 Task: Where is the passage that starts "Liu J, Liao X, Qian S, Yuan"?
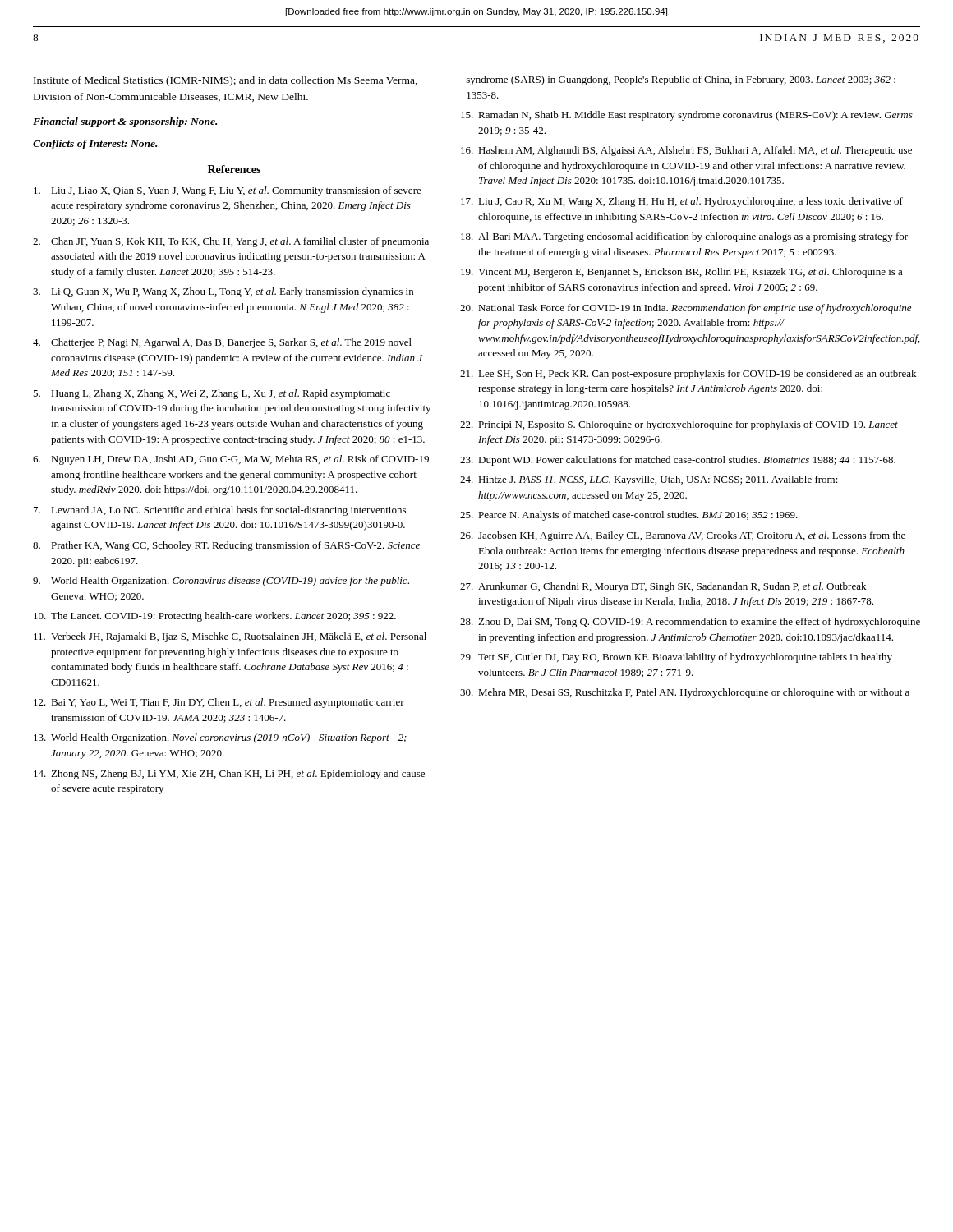tap(234, 206)
